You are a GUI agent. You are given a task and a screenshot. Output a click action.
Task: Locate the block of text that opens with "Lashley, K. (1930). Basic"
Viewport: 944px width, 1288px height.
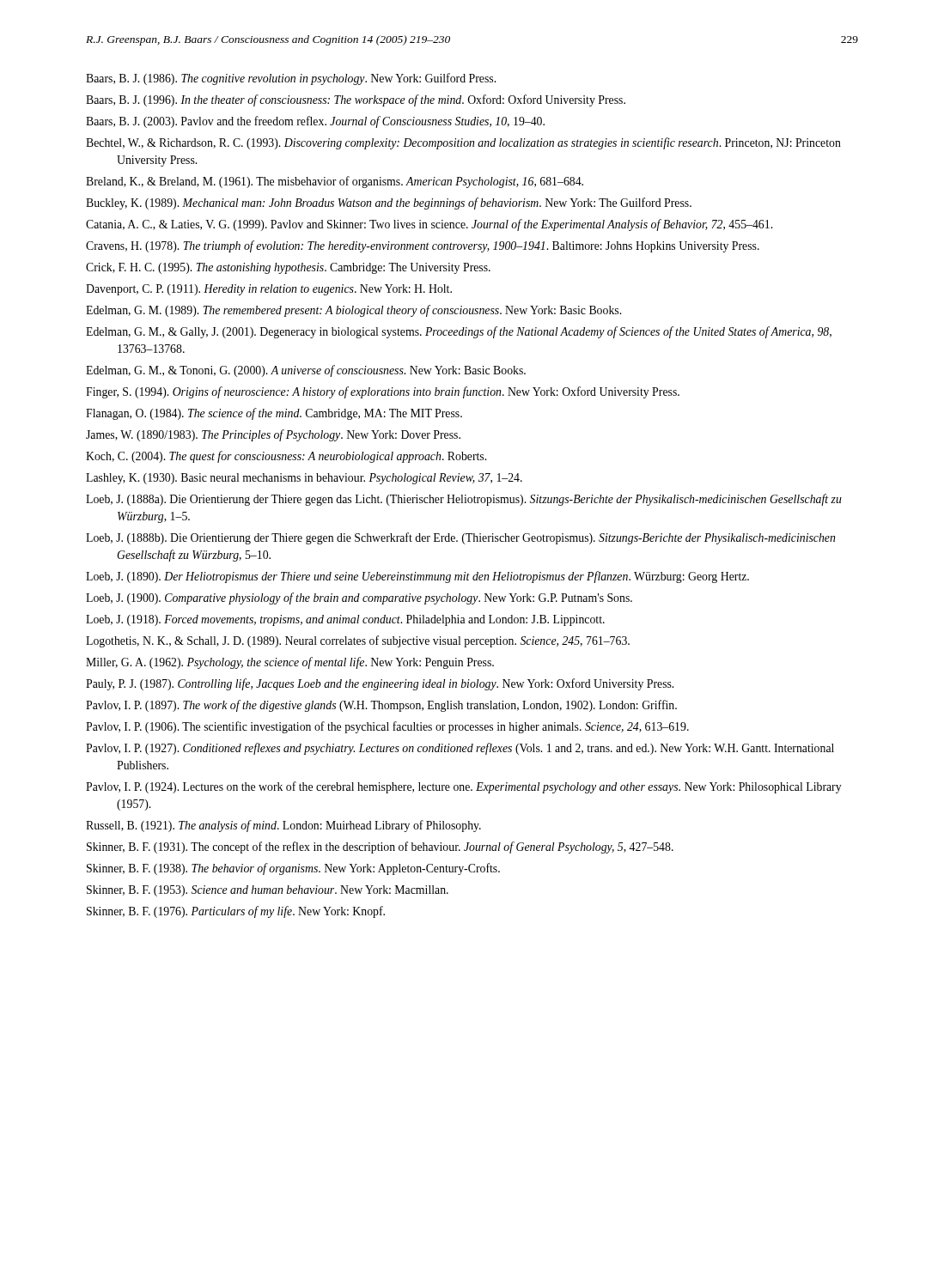[x=304, y=478]
